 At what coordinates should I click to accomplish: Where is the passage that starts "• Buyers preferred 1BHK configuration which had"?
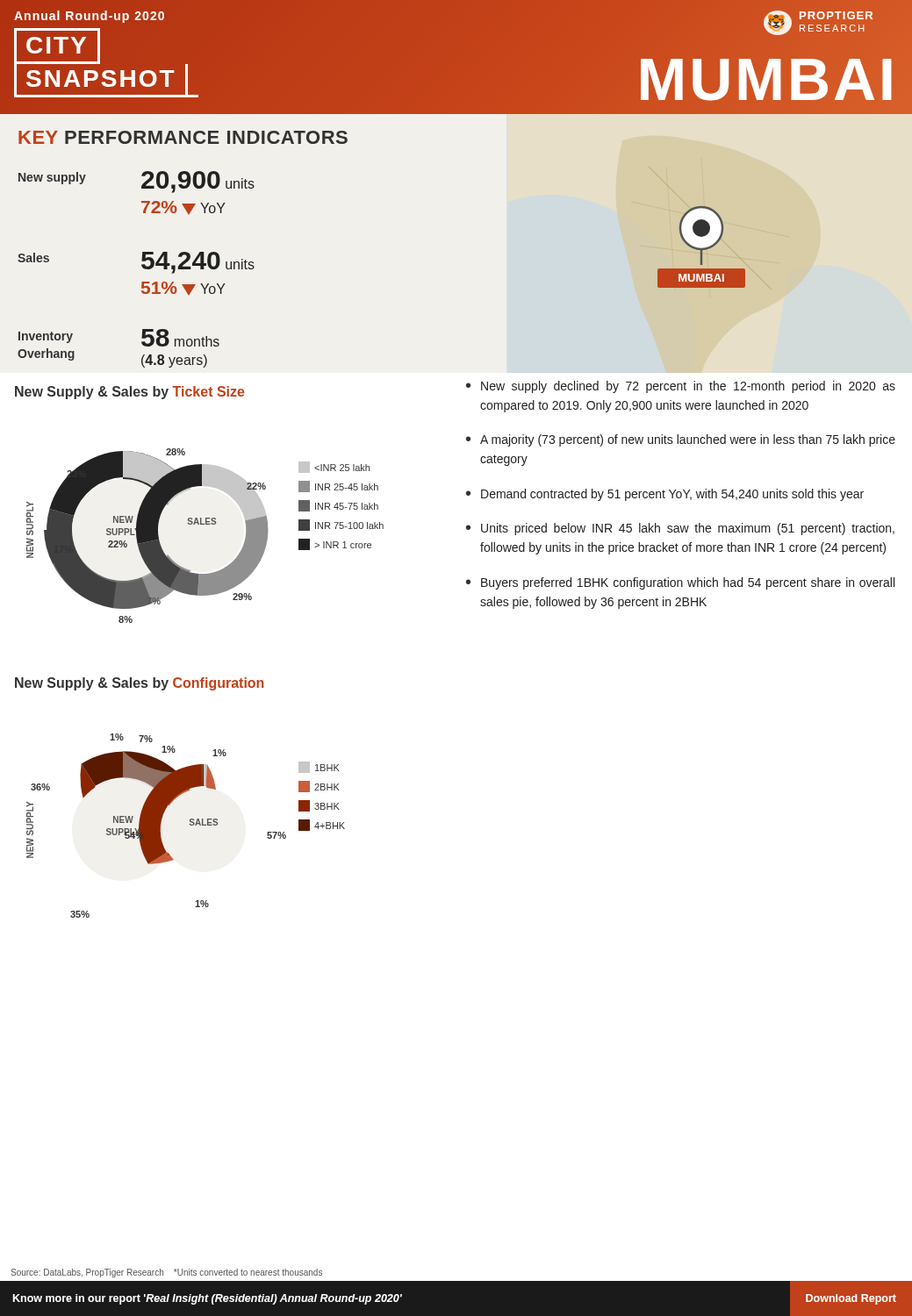pyautogui.click(x=680, y=593)
